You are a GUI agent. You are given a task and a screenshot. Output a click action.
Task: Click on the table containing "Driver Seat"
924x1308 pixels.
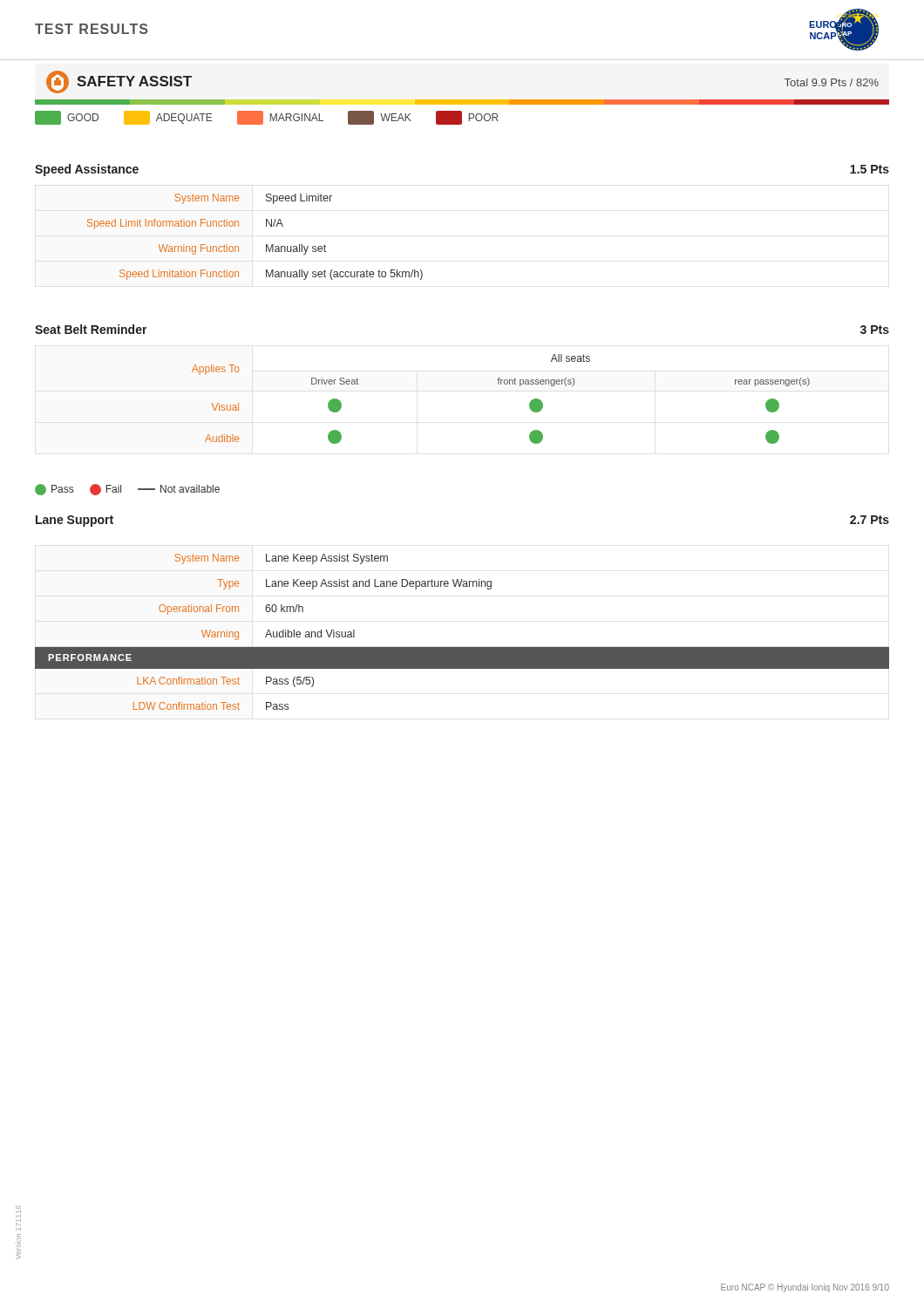pyautogui.click(x=462, y=400)
